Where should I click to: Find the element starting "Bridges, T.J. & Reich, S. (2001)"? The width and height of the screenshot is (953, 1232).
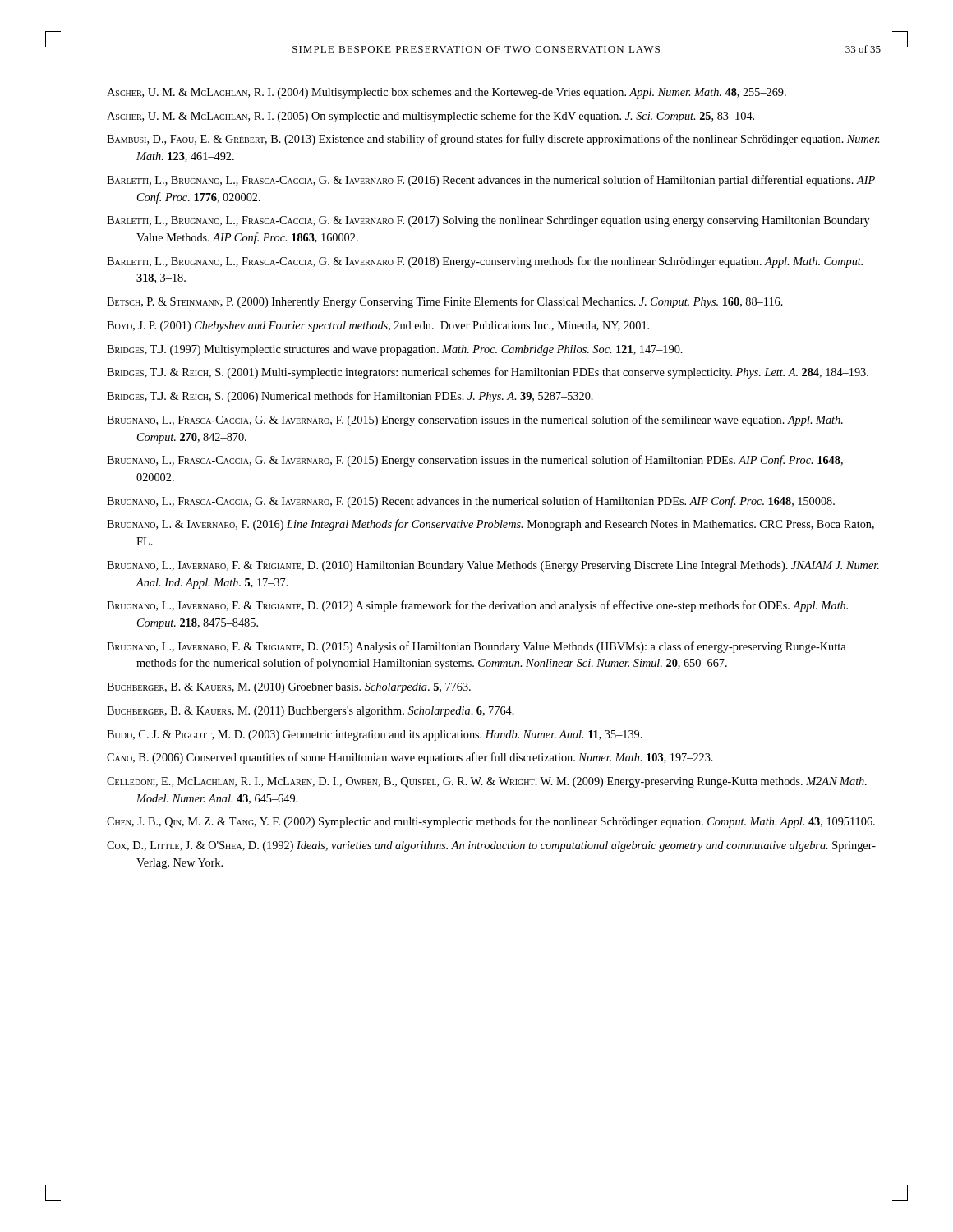click(x=488, y=372)
